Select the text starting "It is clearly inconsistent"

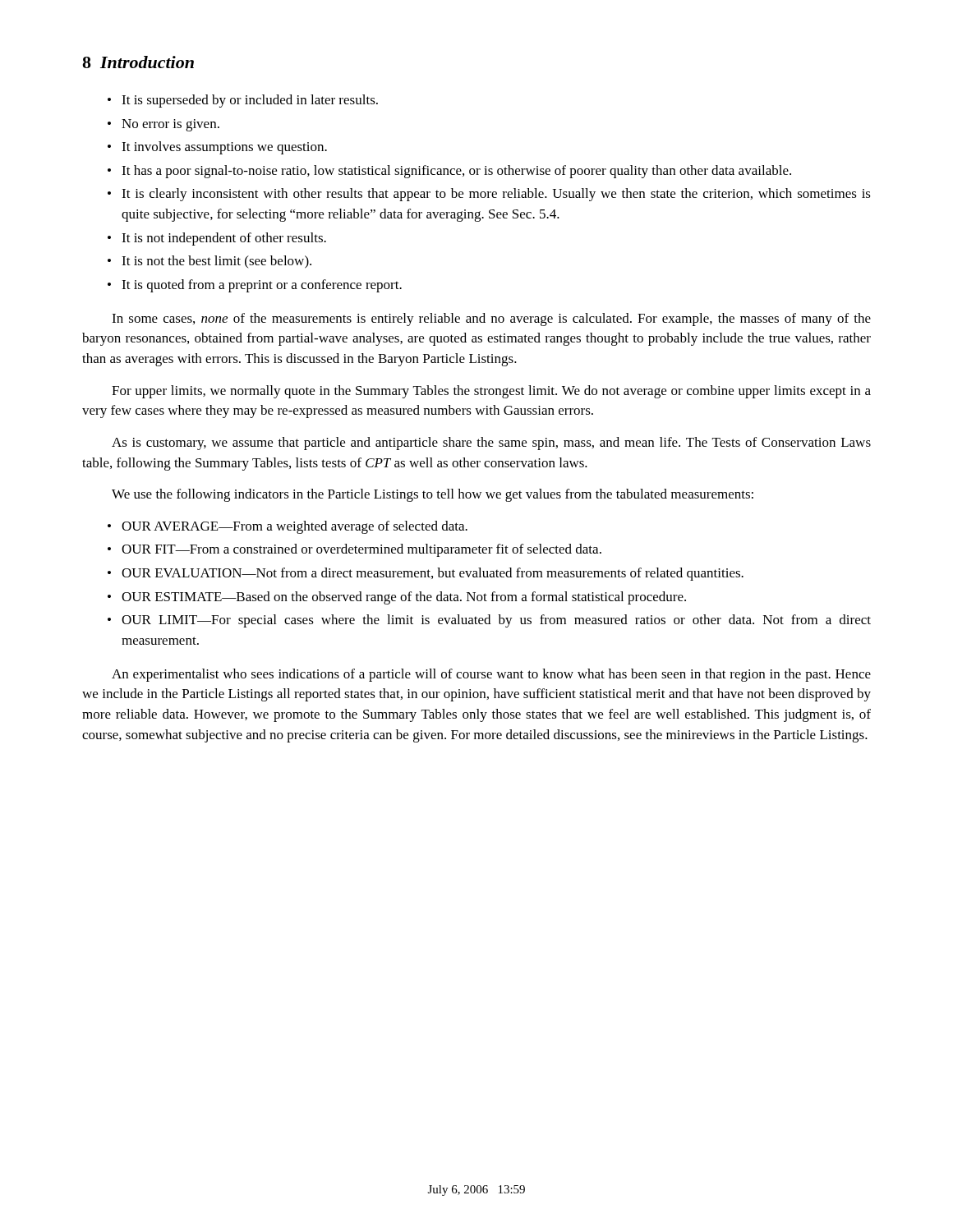pos(496,204)
